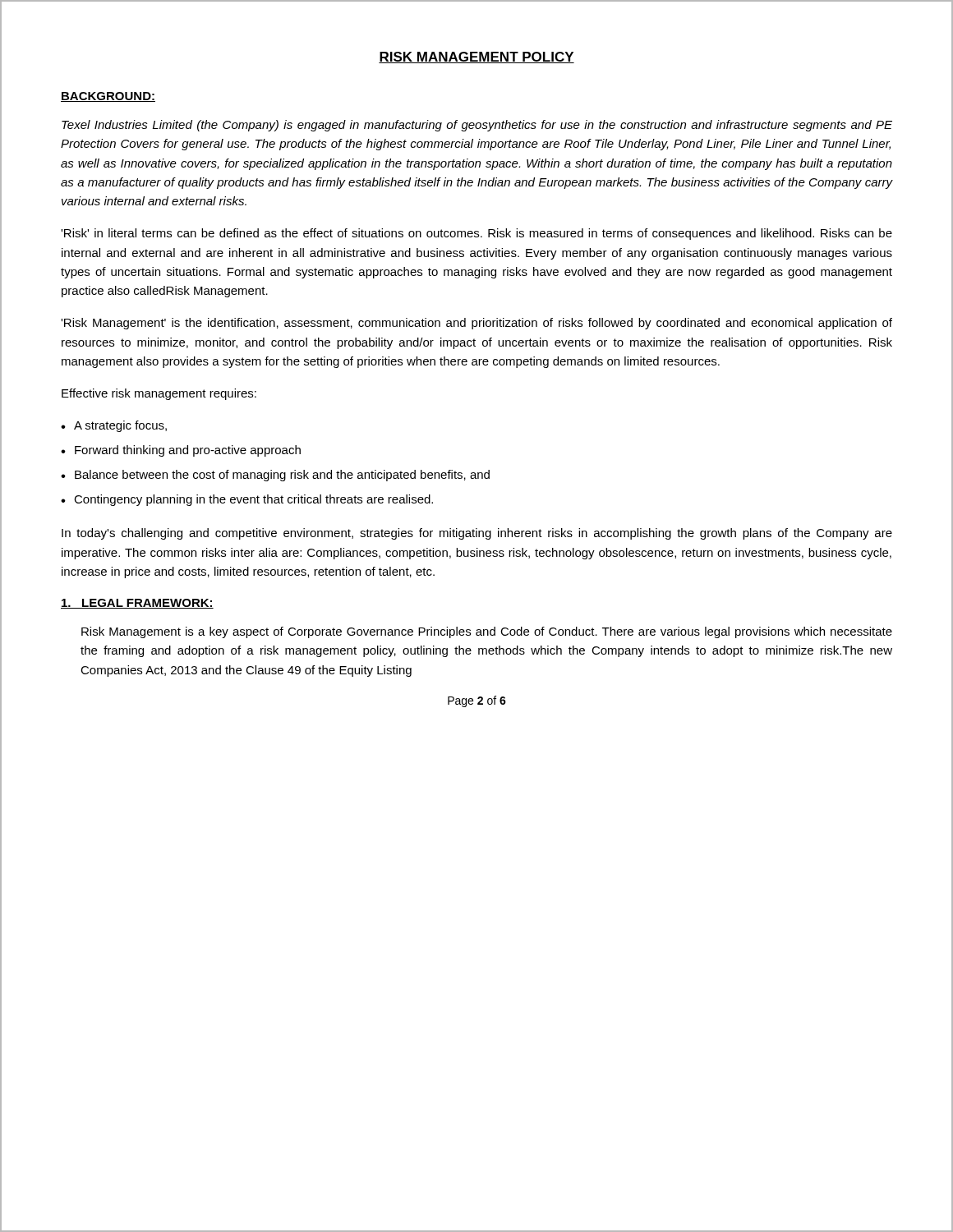Screen dimensions: 1232x953
Task: Select the text starting "Risk Management is a key aspect of"
Action: click(x=486, y=651)
